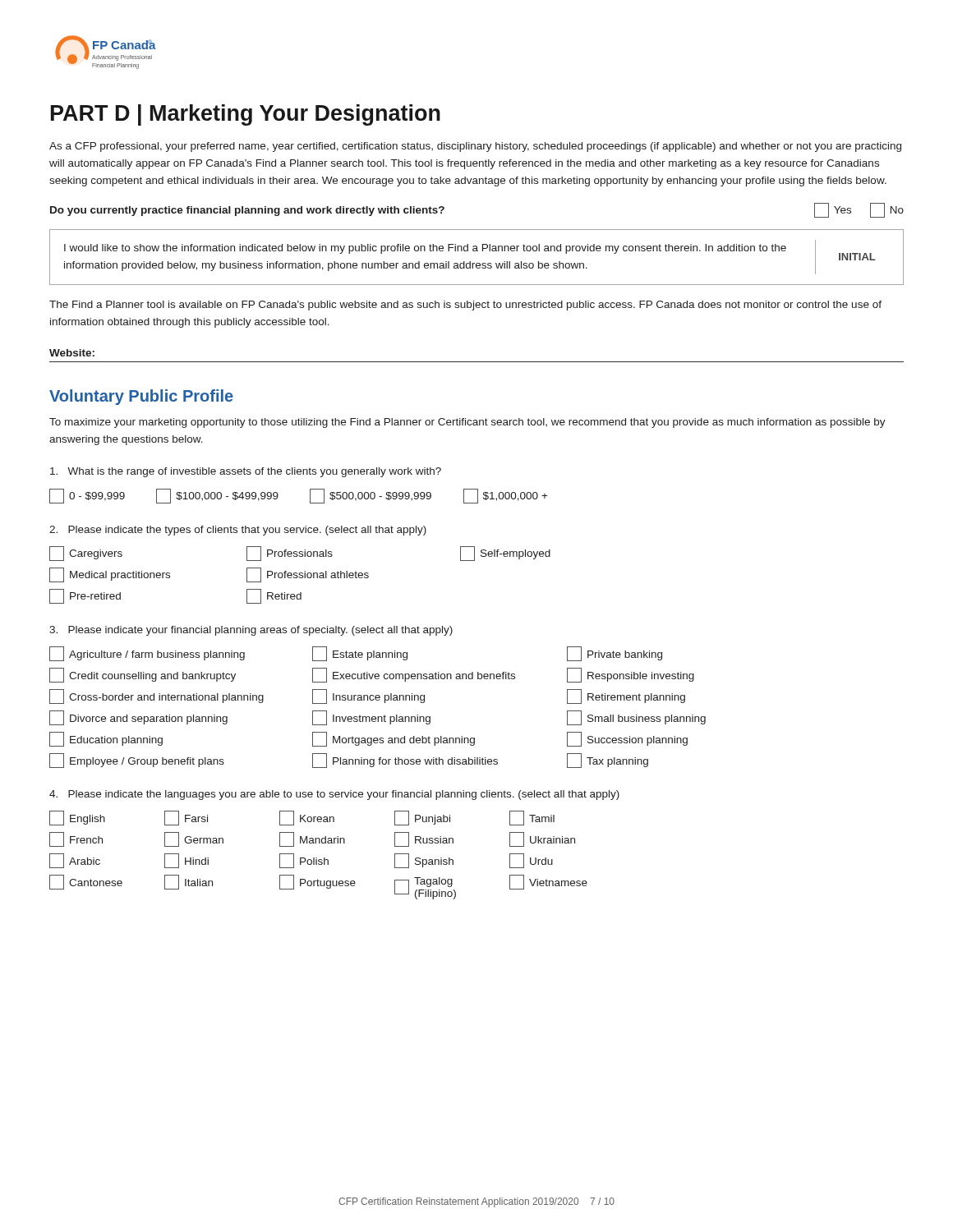Viewport: 953px width, 1232px height.
Task: Point to the block beginning "0 - $99,999 $100,000"
Action: pos(299,496)
